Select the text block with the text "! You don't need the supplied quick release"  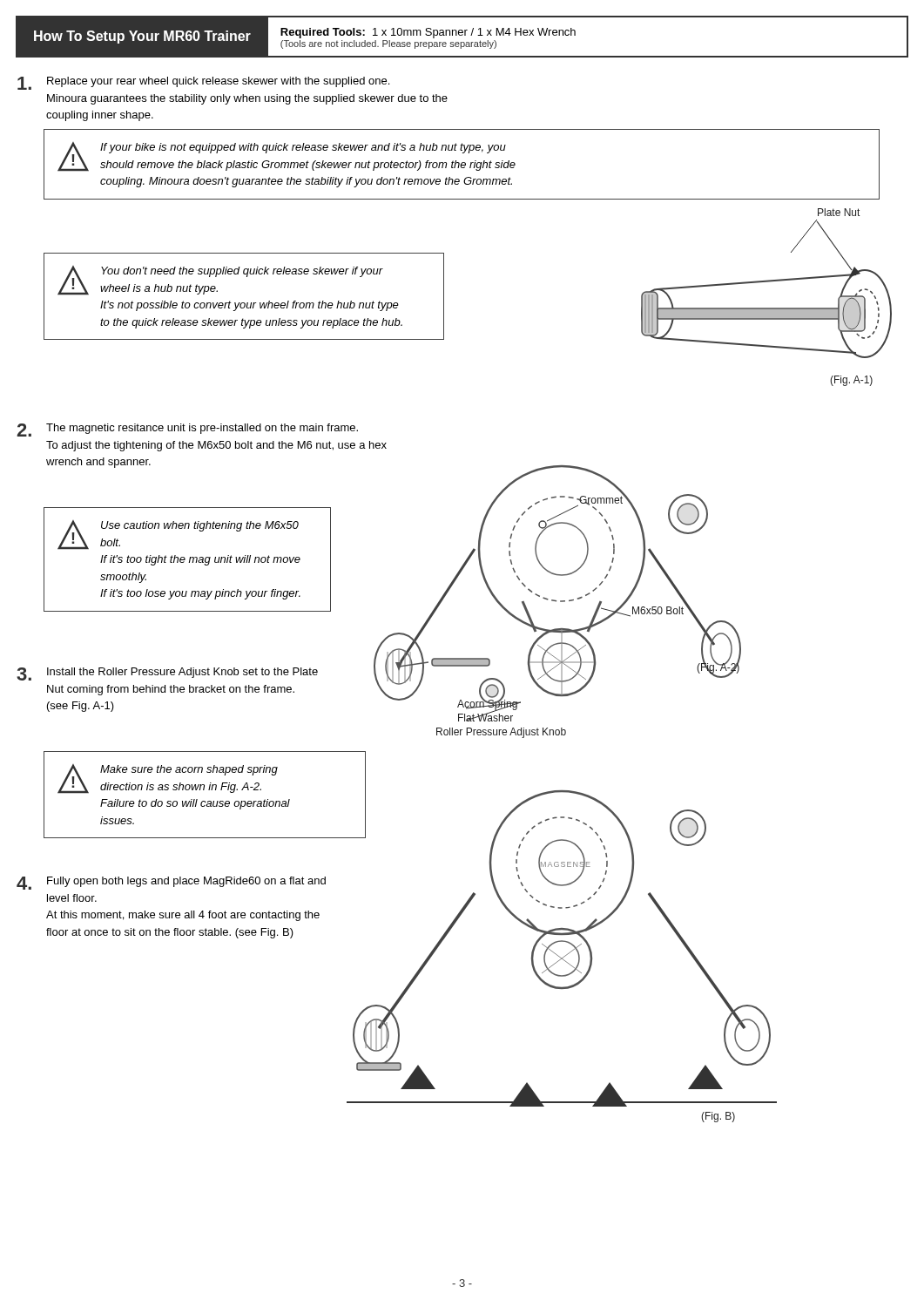(x=244, y=296)
